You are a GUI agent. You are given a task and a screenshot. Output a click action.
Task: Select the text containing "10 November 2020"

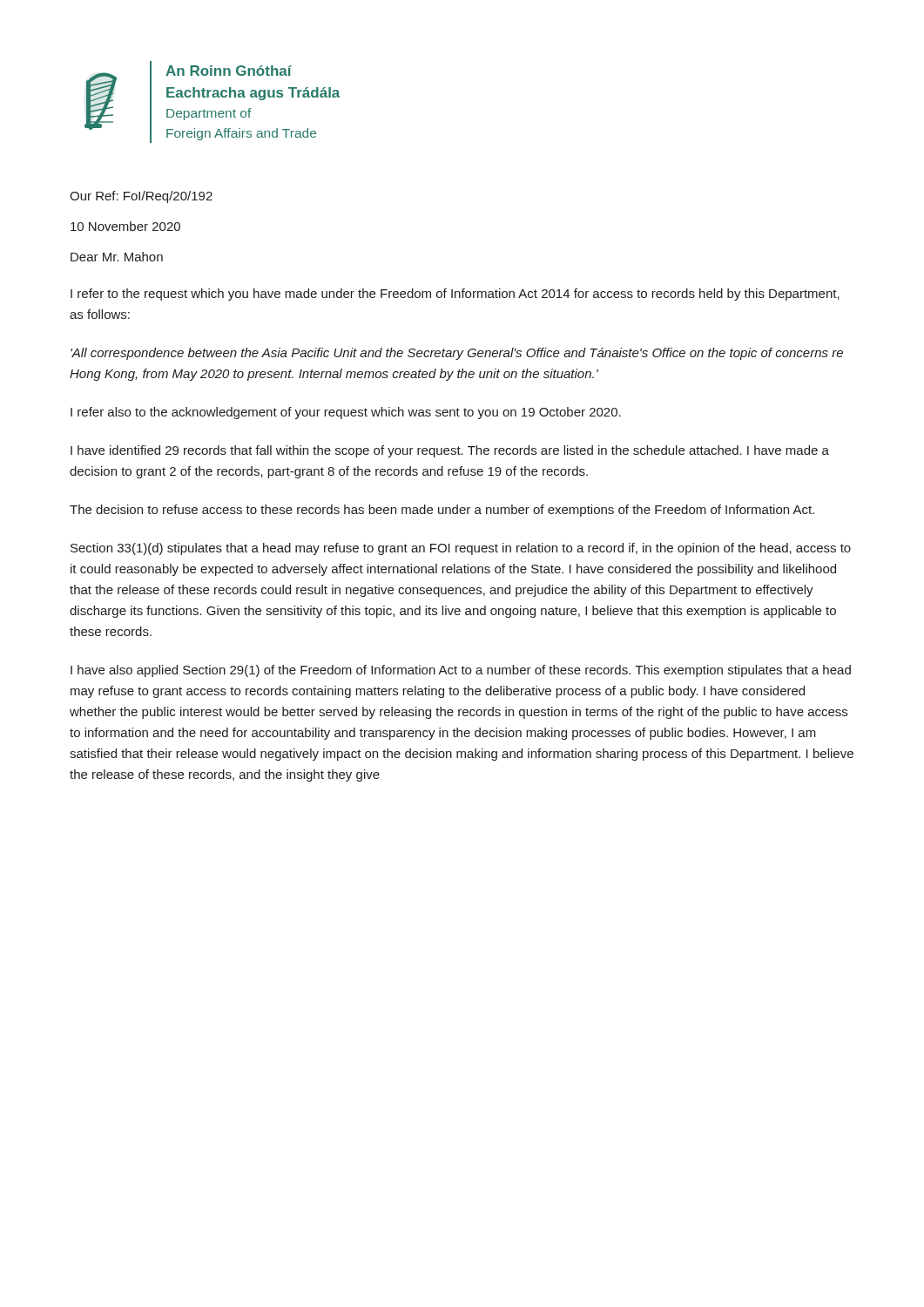pos(125,226)
